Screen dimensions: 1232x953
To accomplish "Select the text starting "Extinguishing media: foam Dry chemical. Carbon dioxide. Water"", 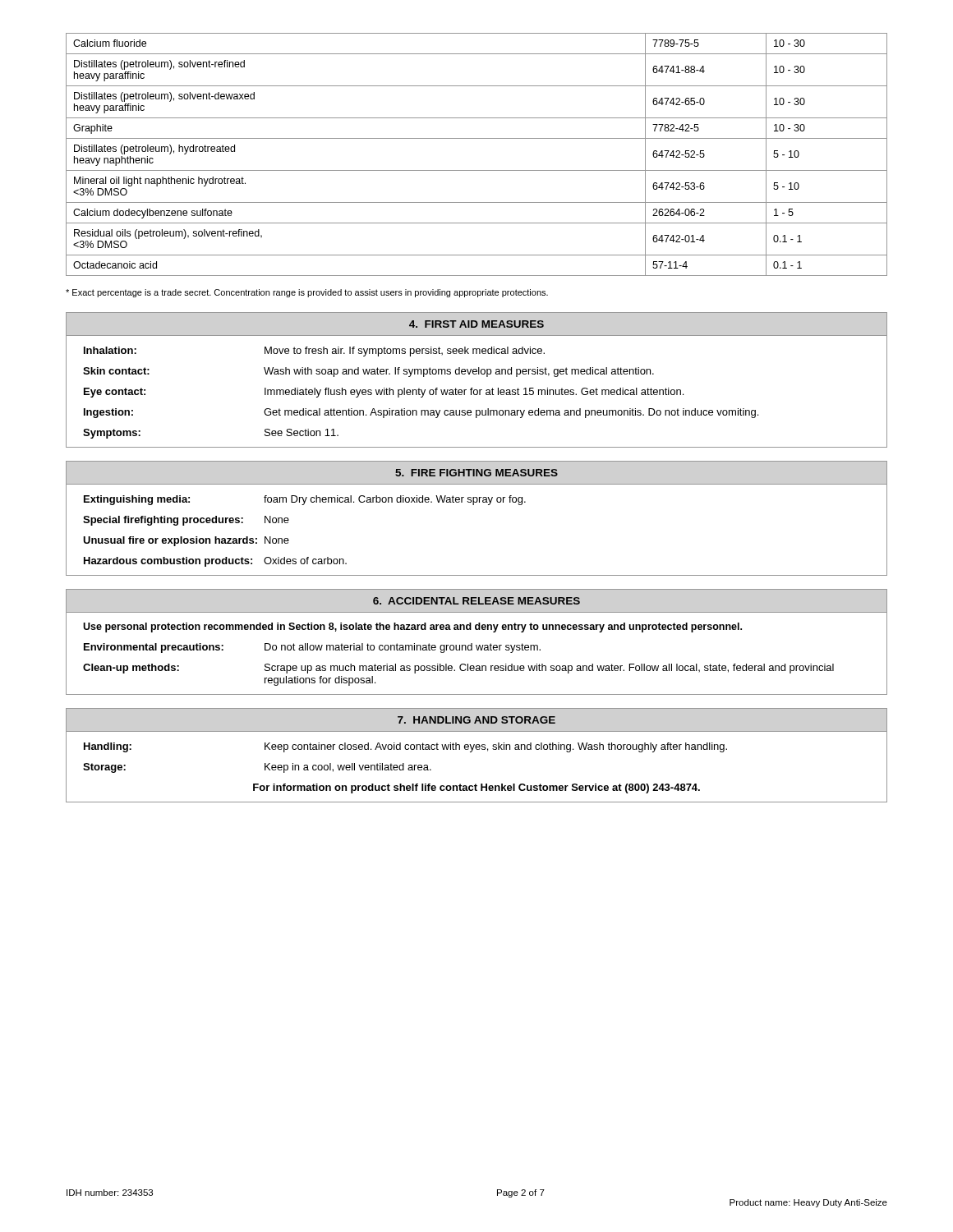I will coord(476,499).
